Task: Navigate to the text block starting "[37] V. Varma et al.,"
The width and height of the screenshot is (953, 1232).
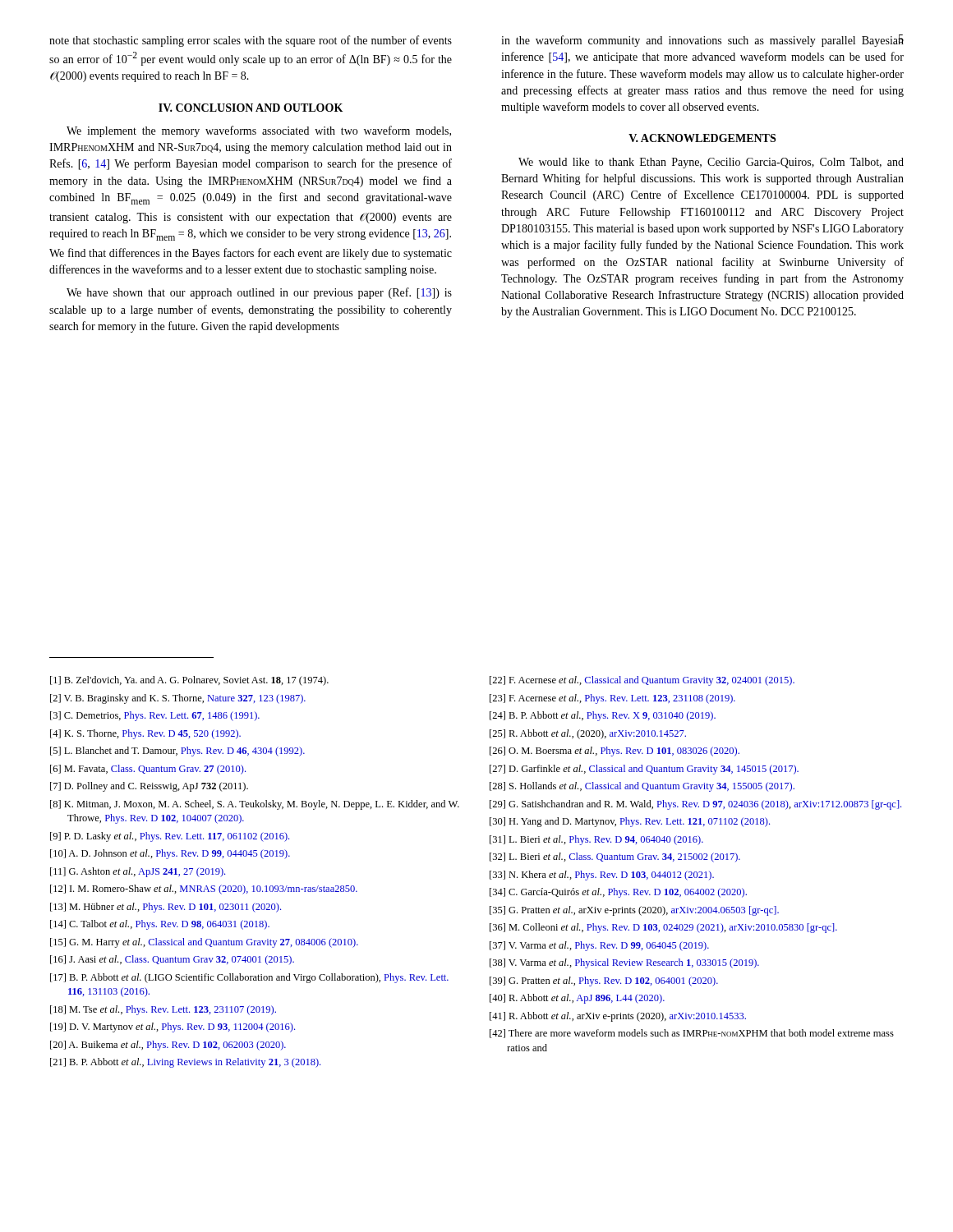Action: [599, 945]
